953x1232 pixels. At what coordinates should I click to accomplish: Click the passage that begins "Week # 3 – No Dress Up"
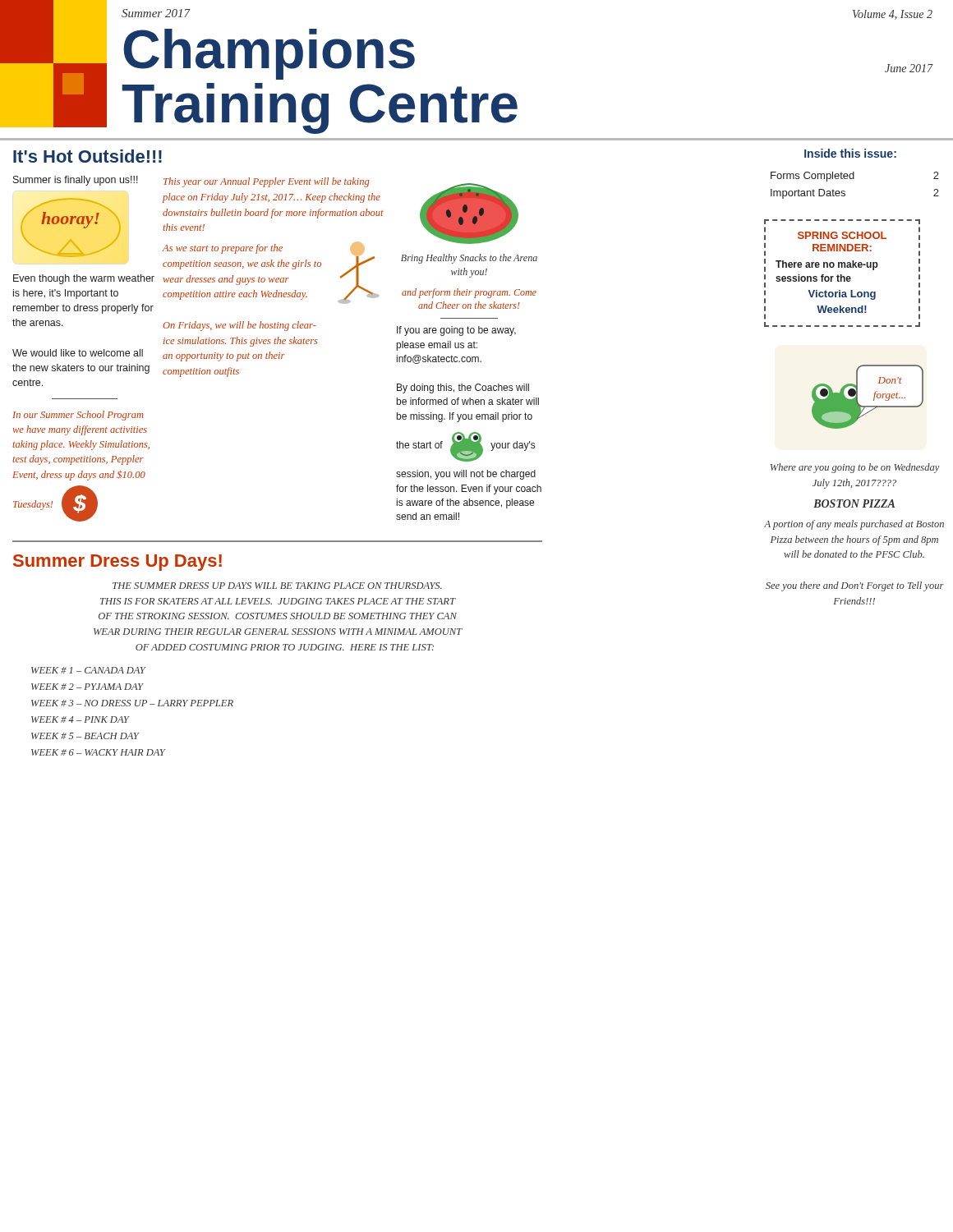click(132, 703)
